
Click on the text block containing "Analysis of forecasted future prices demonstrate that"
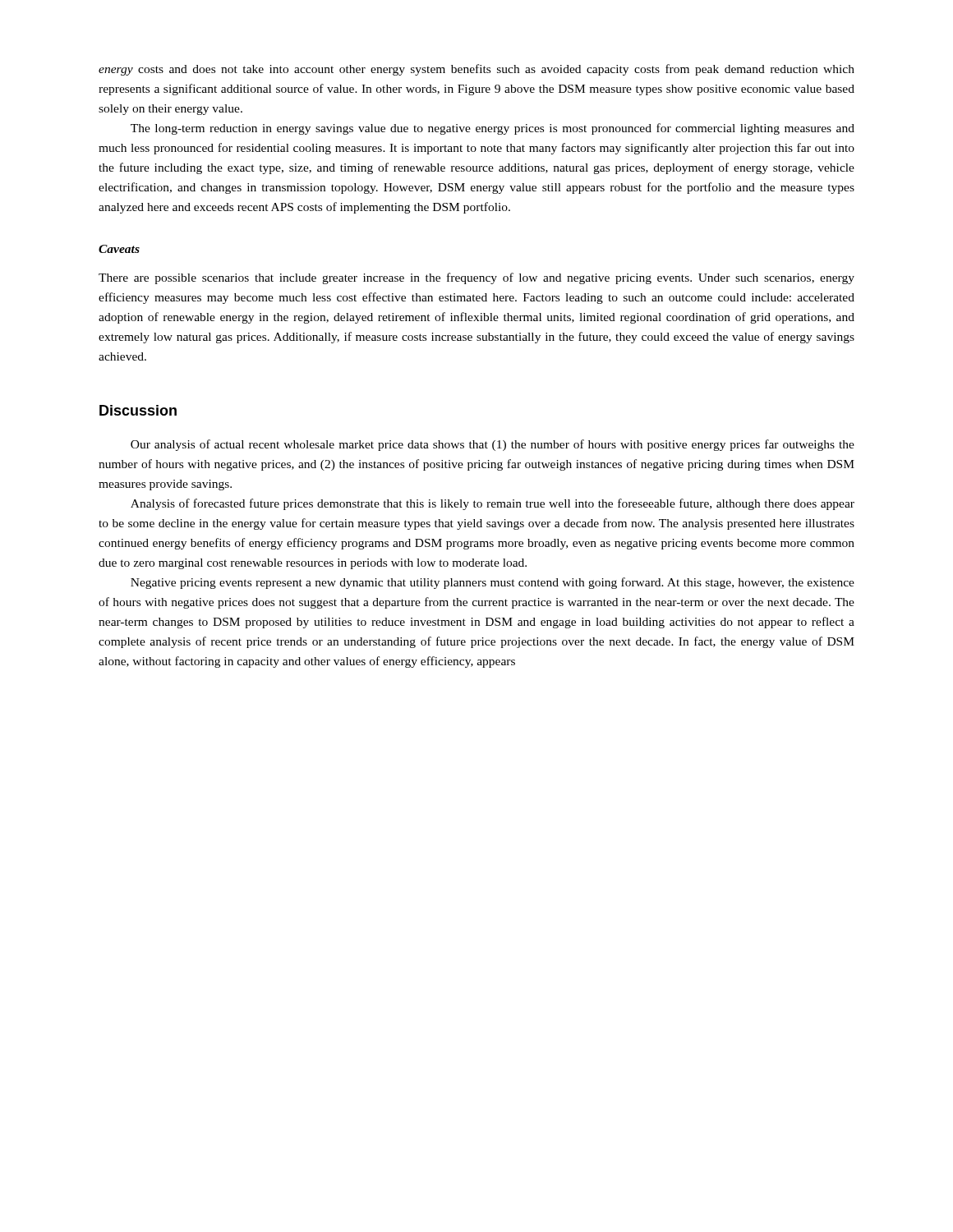click(x=476, y=533)
